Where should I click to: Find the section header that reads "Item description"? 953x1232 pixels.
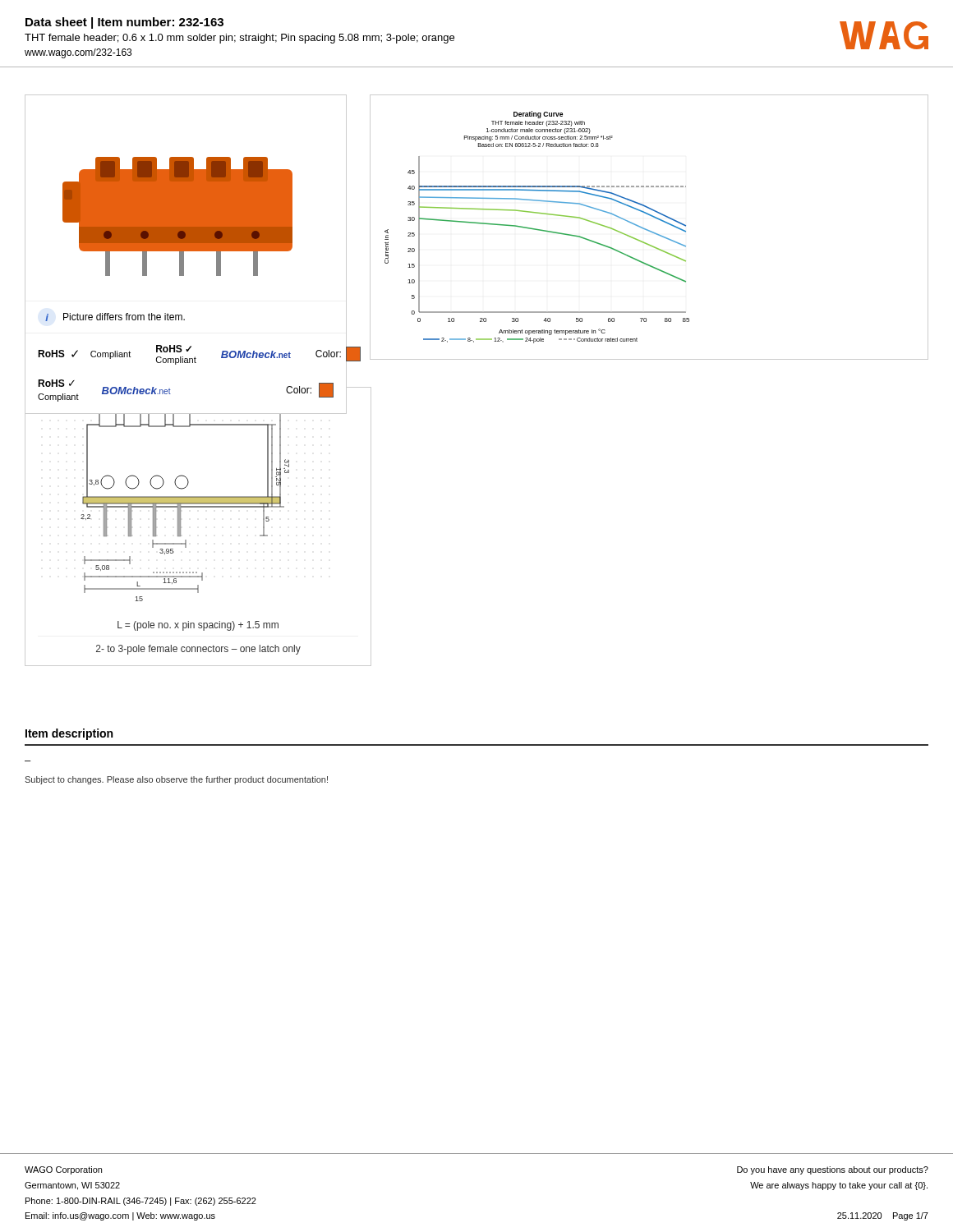[69, 733]
